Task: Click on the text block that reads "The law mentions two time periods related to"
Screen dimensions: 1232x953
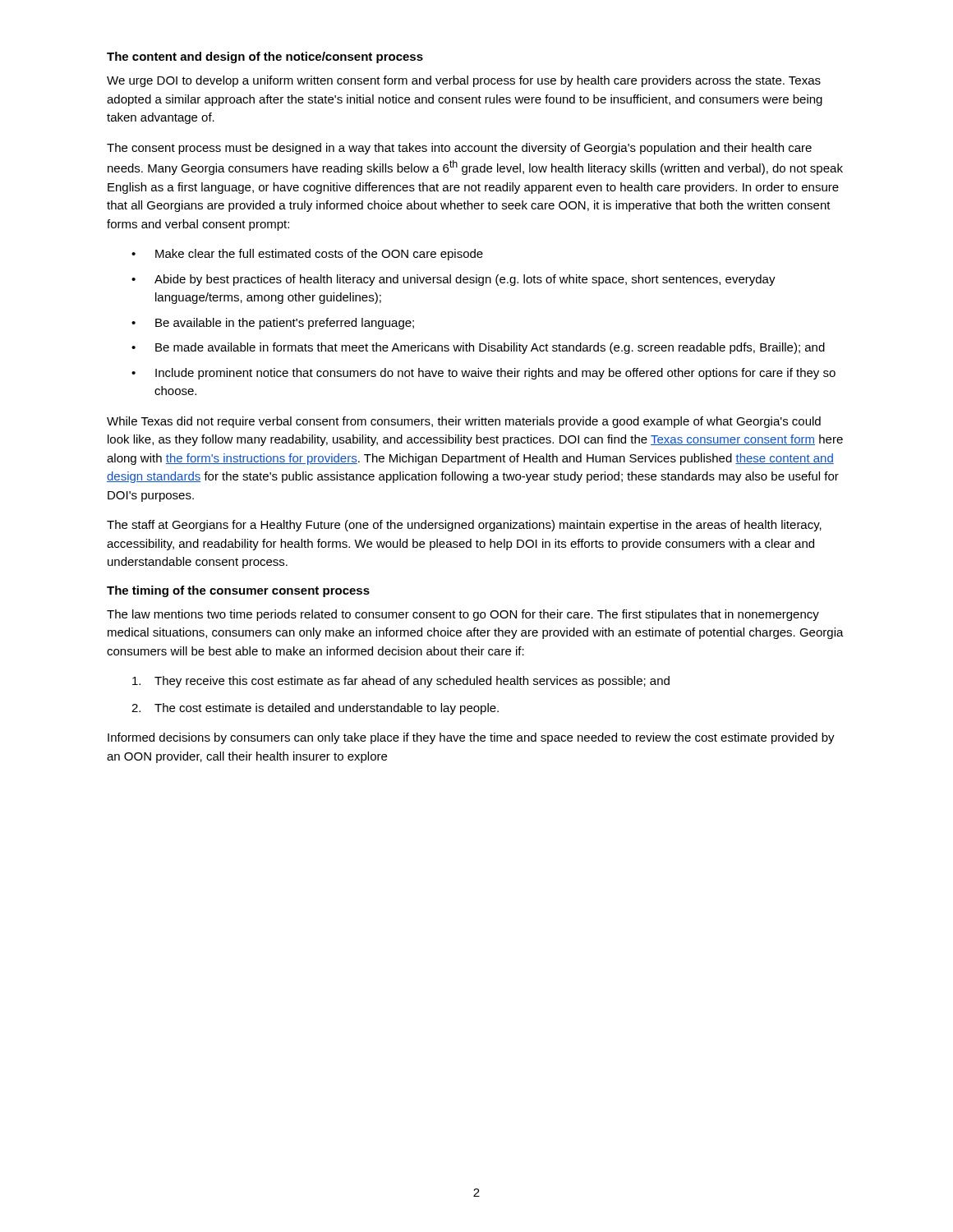Action: [x=475, y=632]
